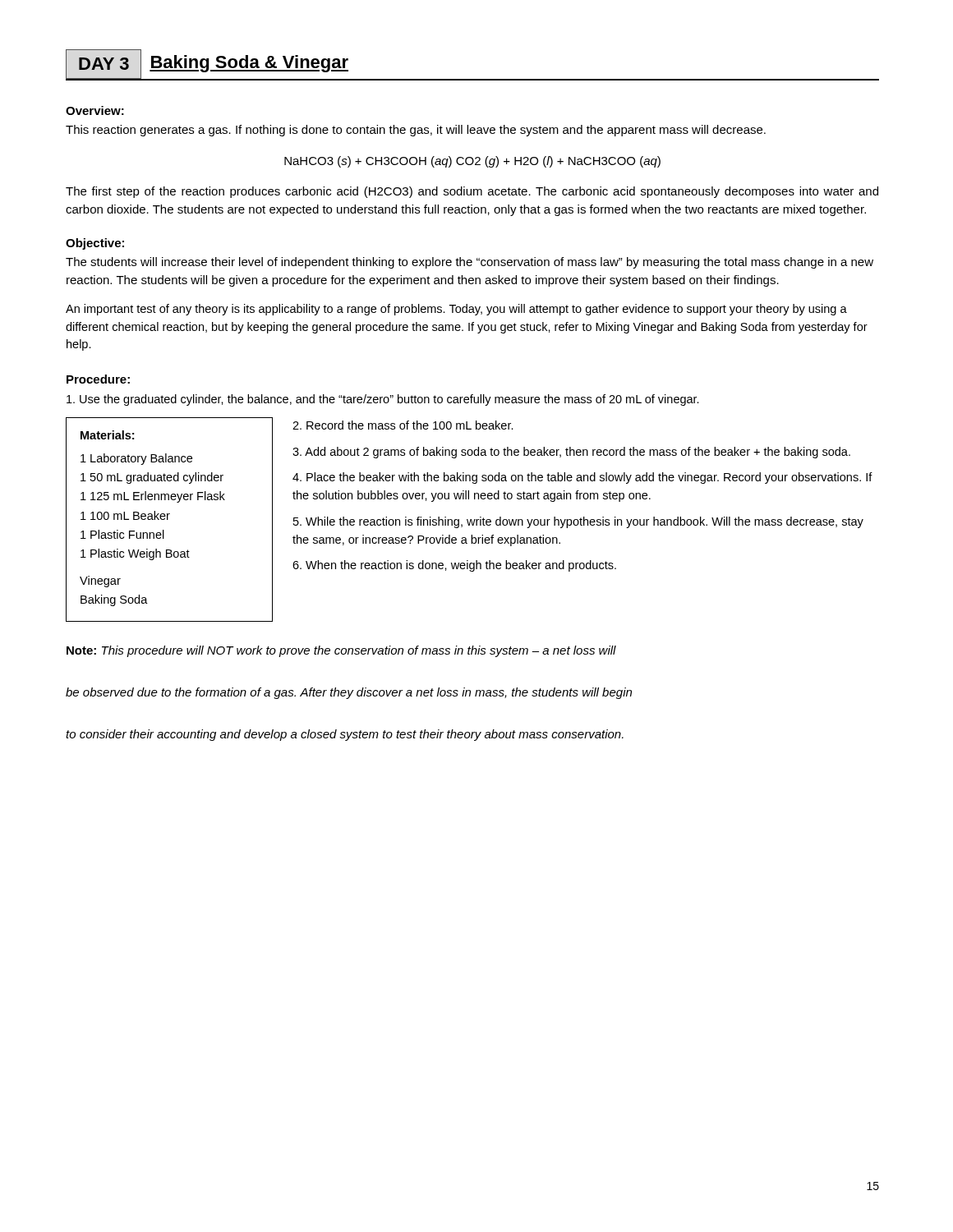Click on the passage starting "When the reaction is done, weigh"
953x1232 pixels.
pyautogui.click(x=455, y=565)
